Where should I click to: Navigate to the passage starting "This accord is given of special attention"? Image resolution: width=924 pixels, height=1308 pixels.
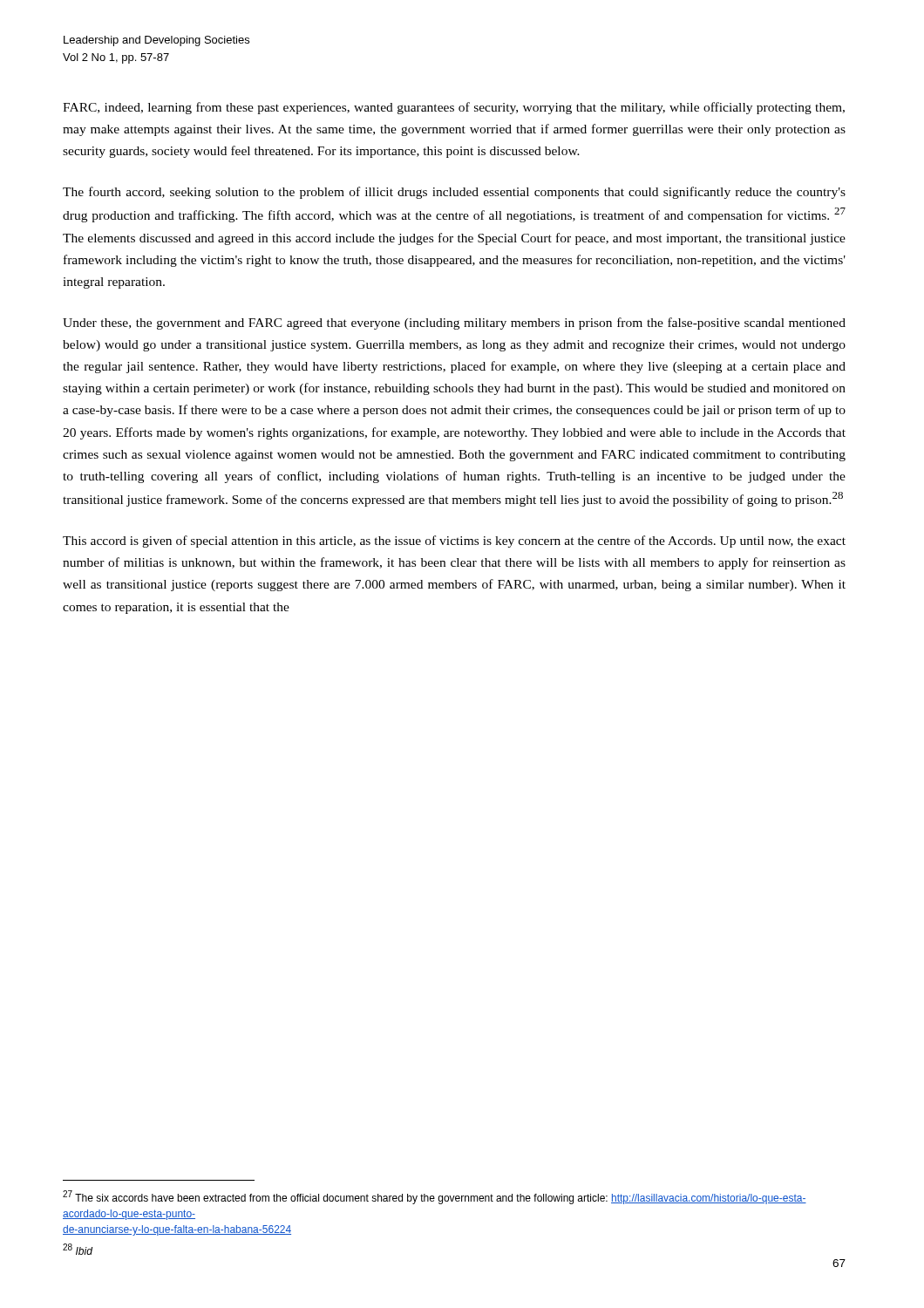pos(454,573)
